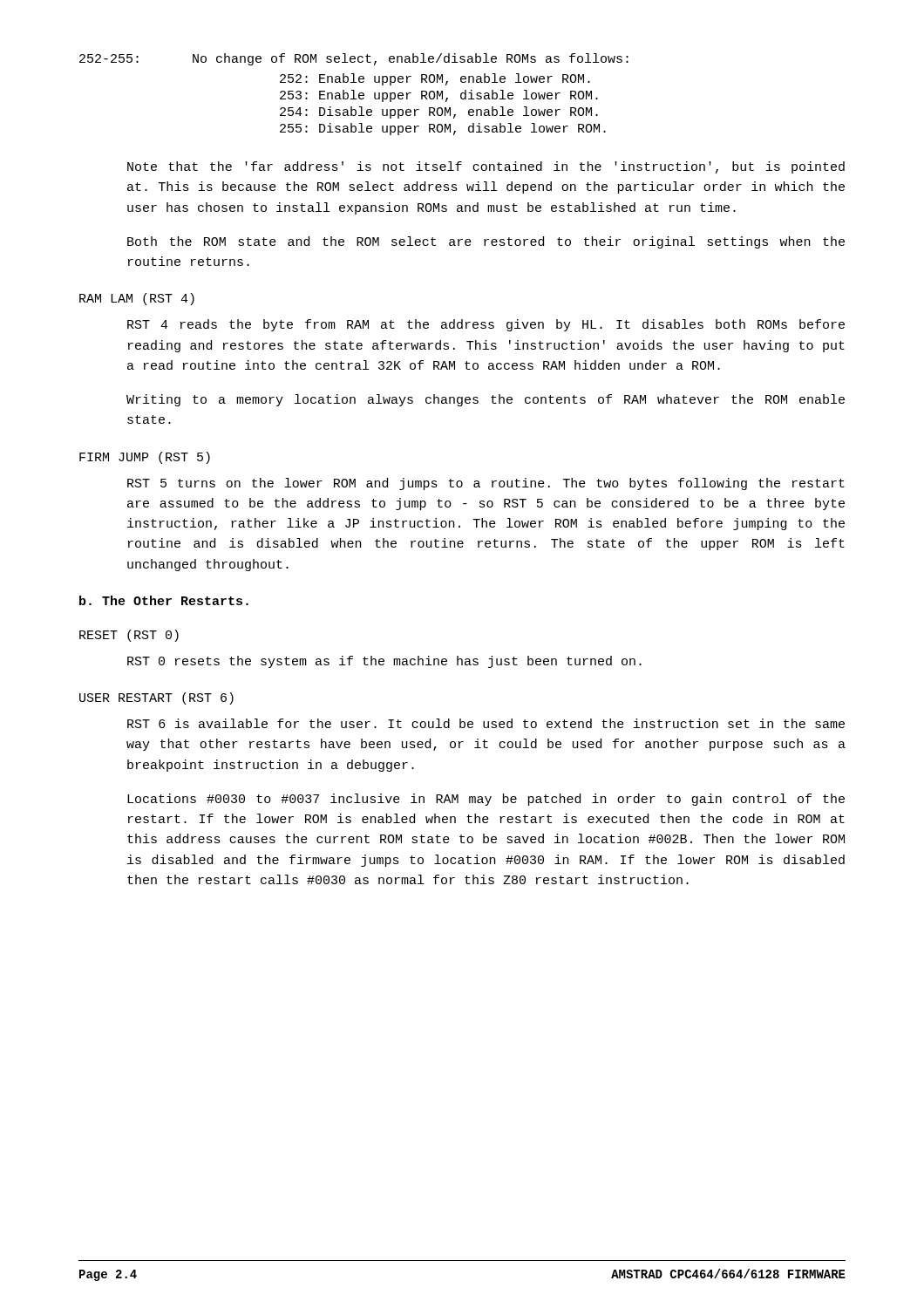Select the text block that says "RST 0 resets the"

(x=385, y=662)
